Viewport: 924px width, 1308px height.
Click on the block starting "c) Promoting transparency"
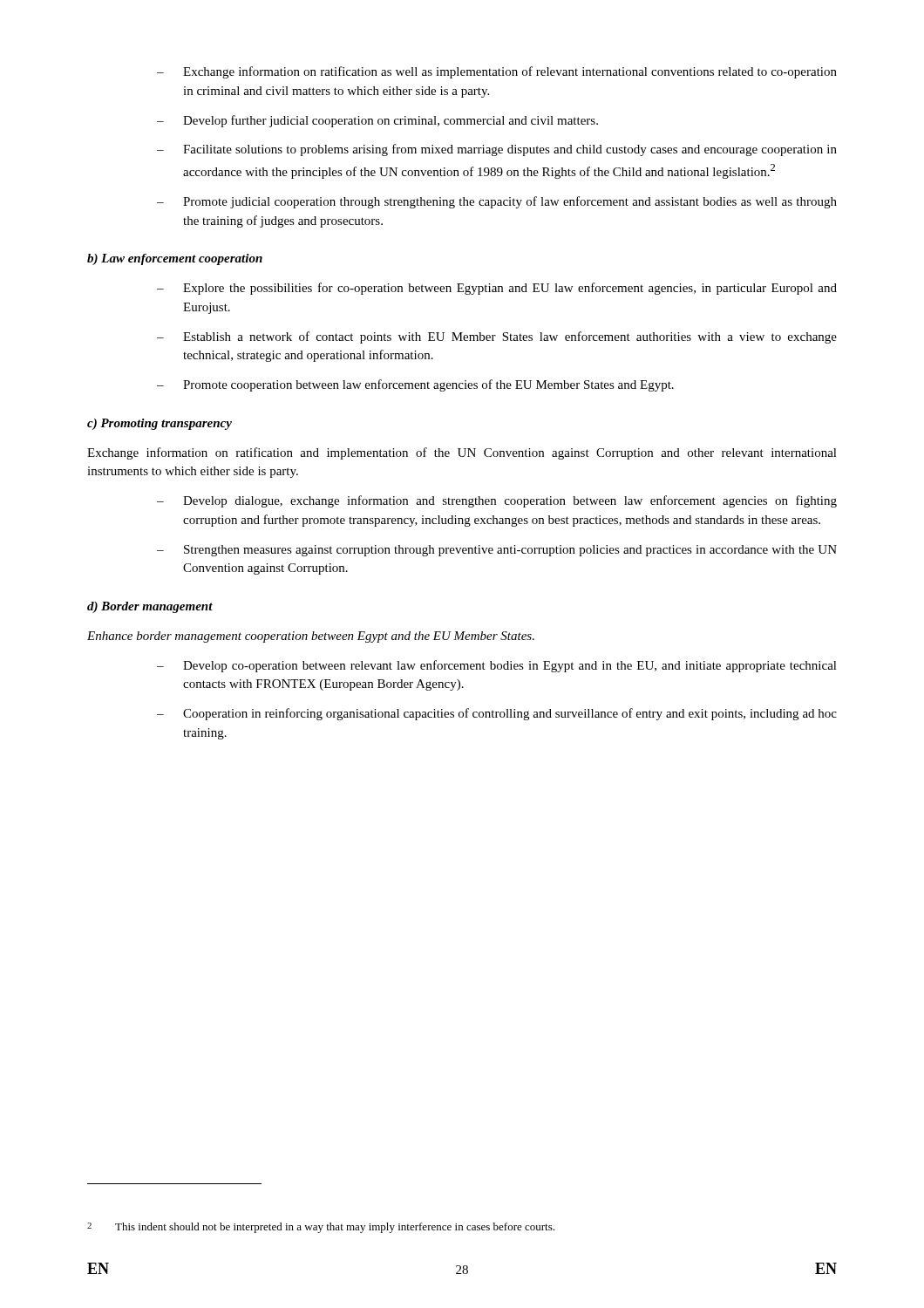[159, 423]
